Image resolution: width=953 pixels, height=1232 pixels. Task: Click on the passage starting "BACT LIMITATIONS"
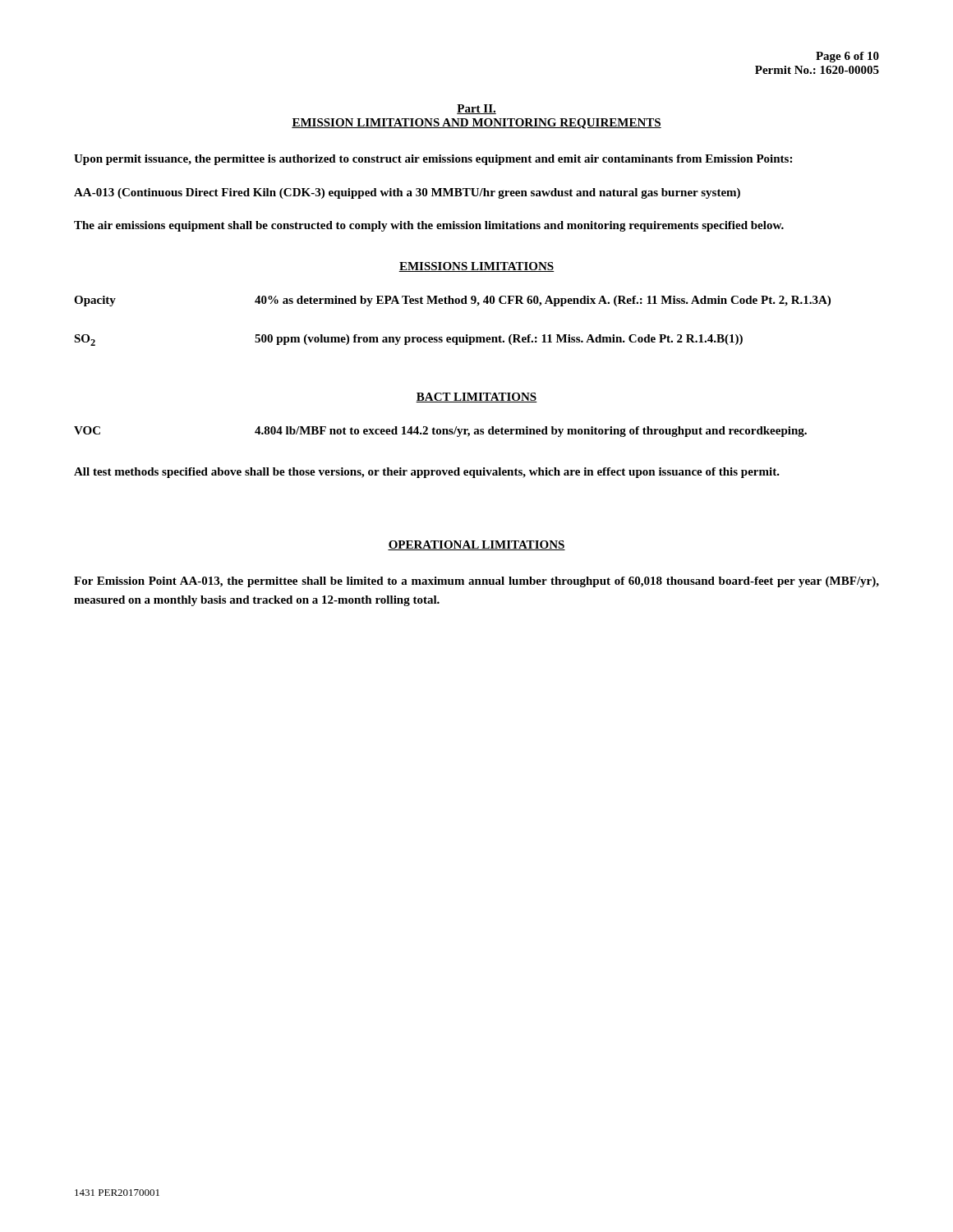(x=476, y=396)
